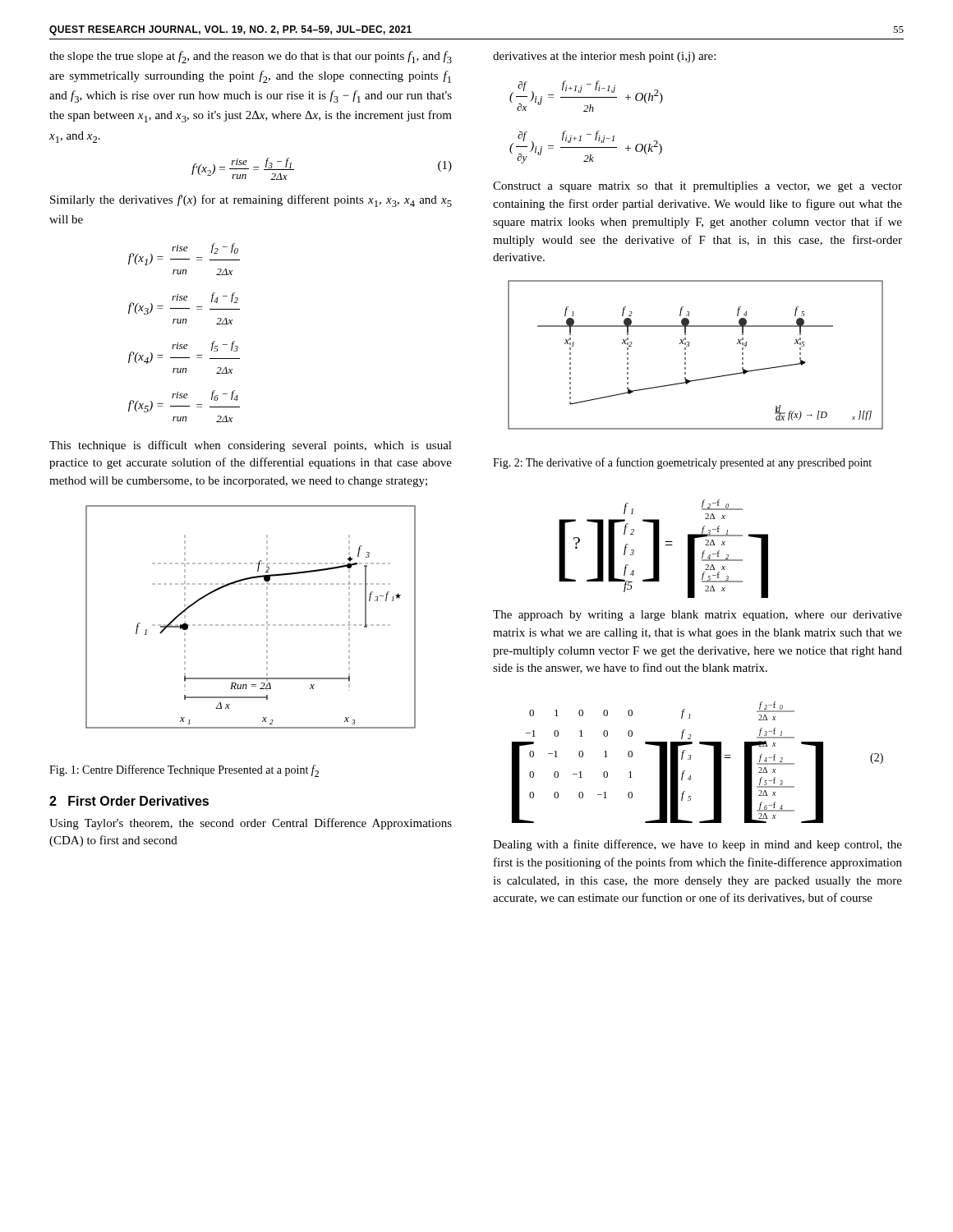Locate the block of text that opens with "Construct a square matrix so"
The height and width of the screenshot is (1232, 953).
click(x=698, y=222)
